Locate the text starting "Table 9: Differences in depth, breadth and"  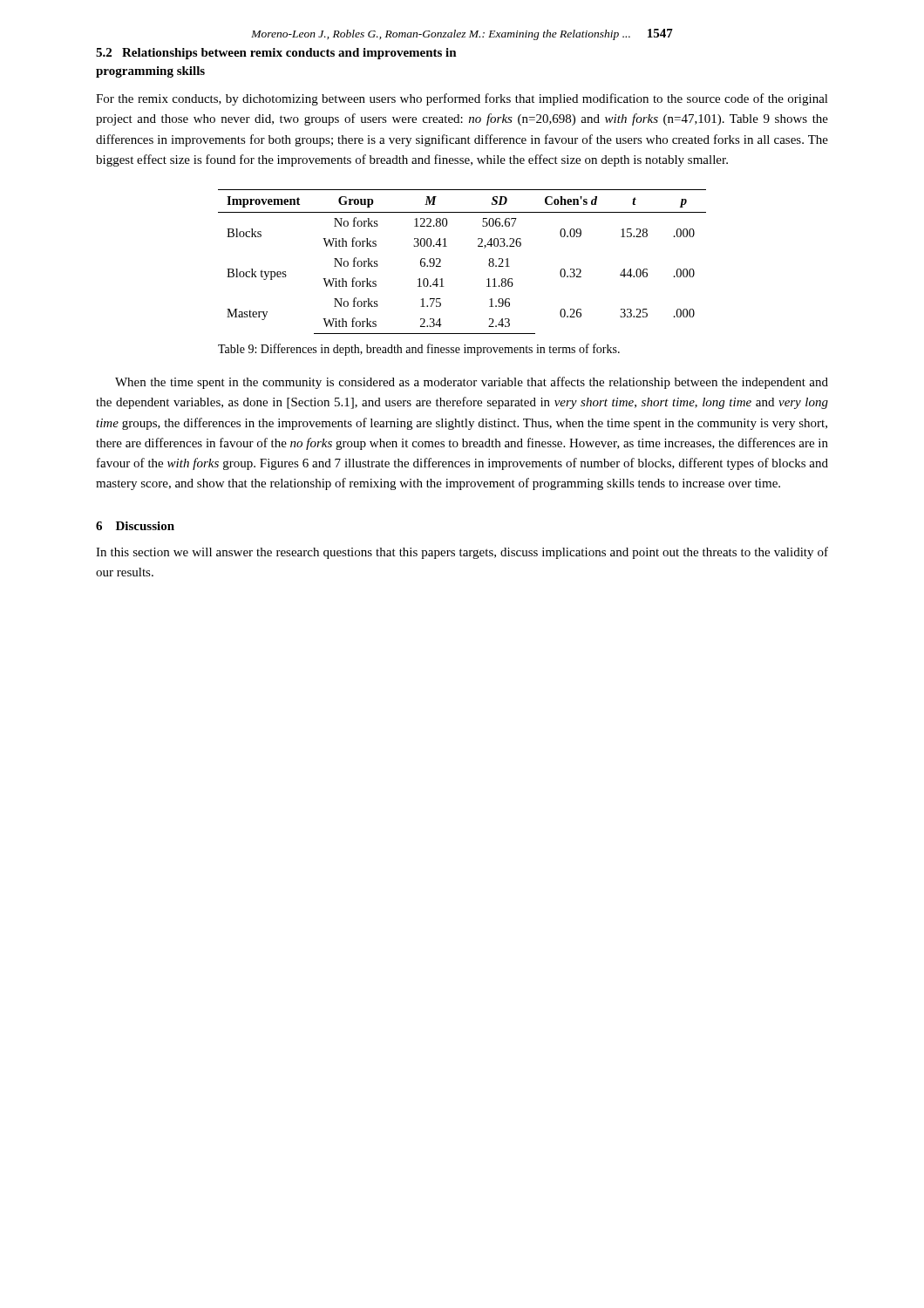tap(419, 349)
